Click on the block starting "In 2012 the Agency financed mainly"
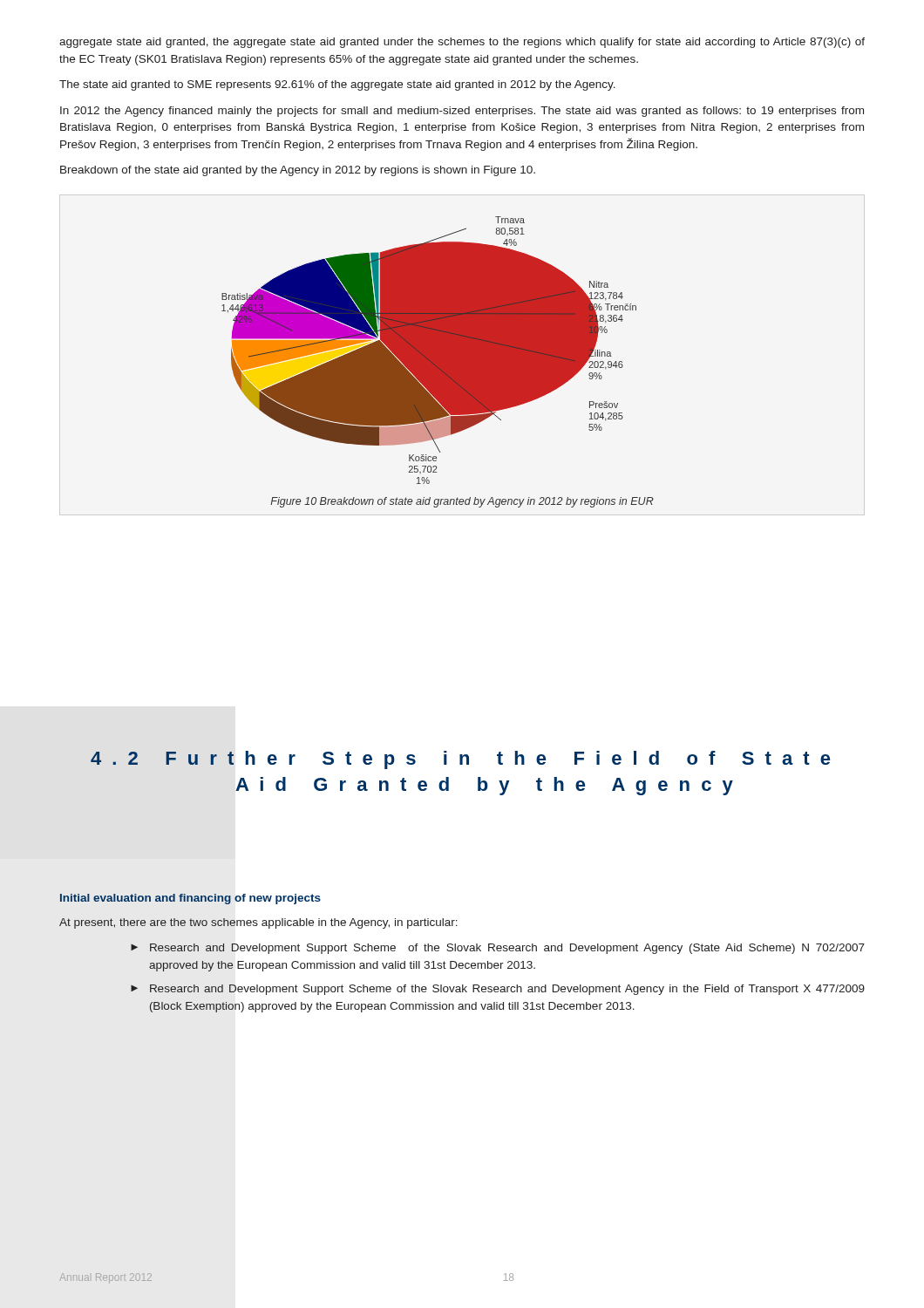Viewport: 924px width, 1308px height. pyautogui.click(x=462, y=127)
